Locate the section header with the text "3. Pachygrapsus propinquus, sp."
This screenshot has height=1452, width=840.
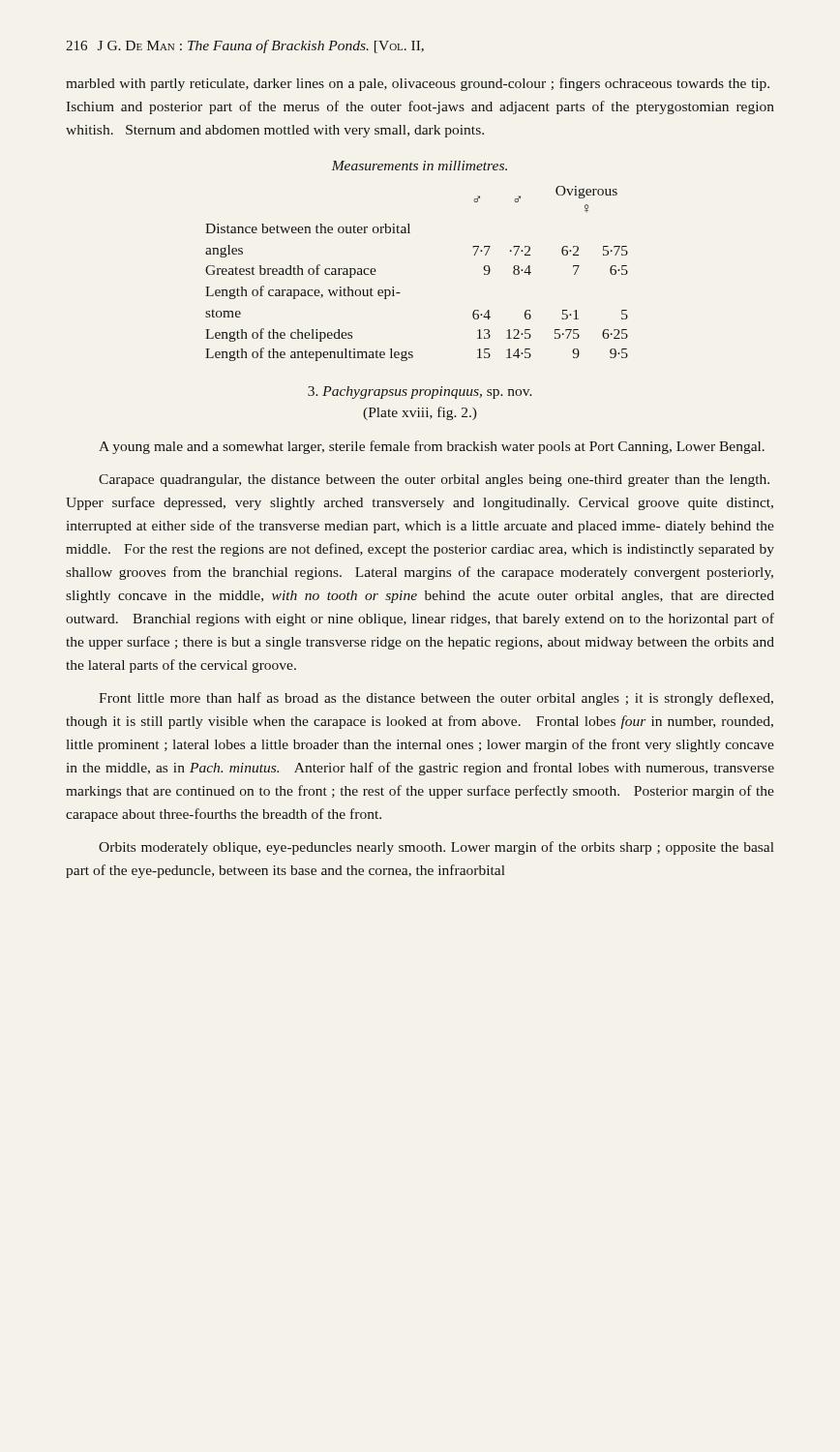point(420,390)
